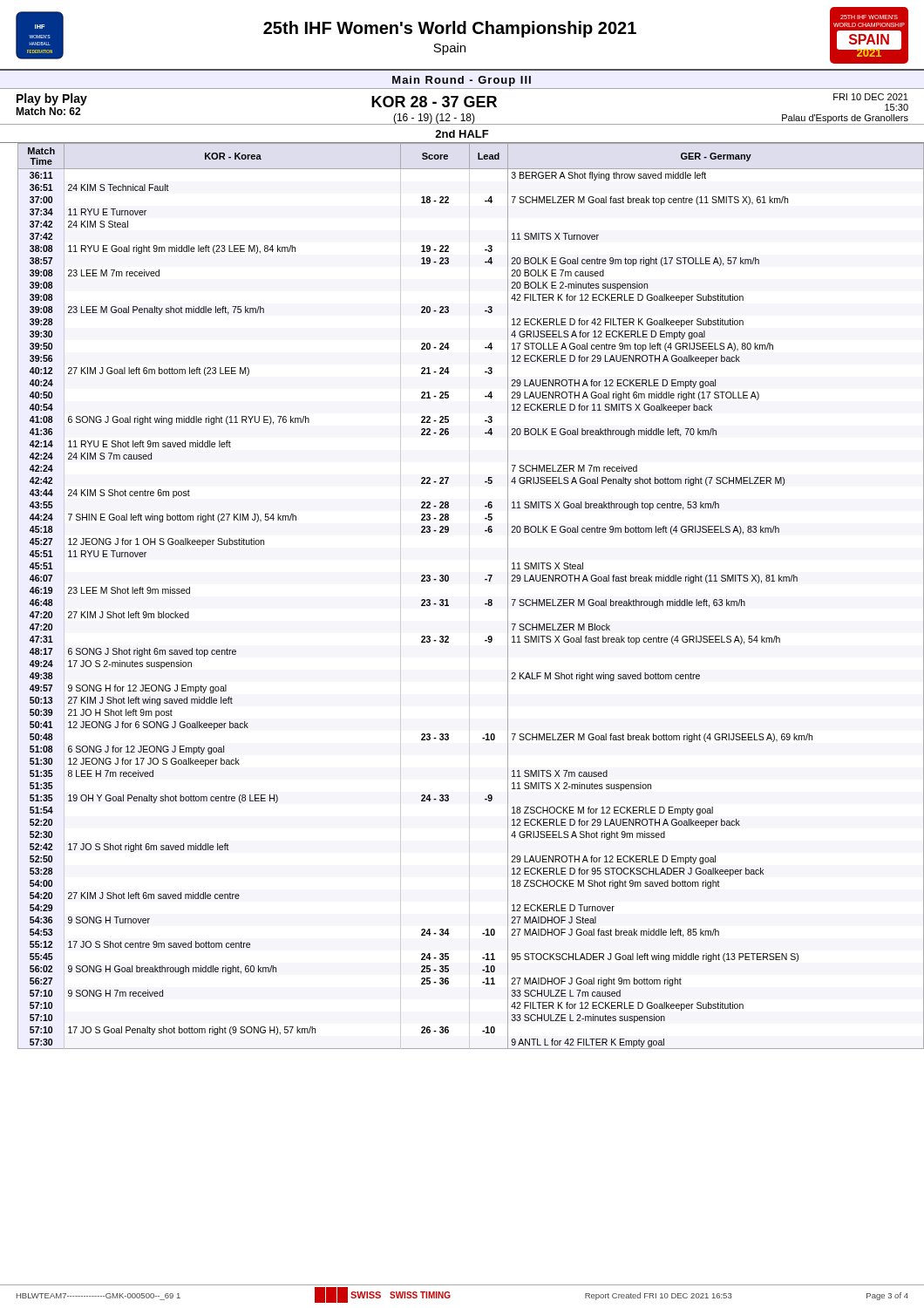Click on the section header containing "Main Round - Group III"

[462, 80]
